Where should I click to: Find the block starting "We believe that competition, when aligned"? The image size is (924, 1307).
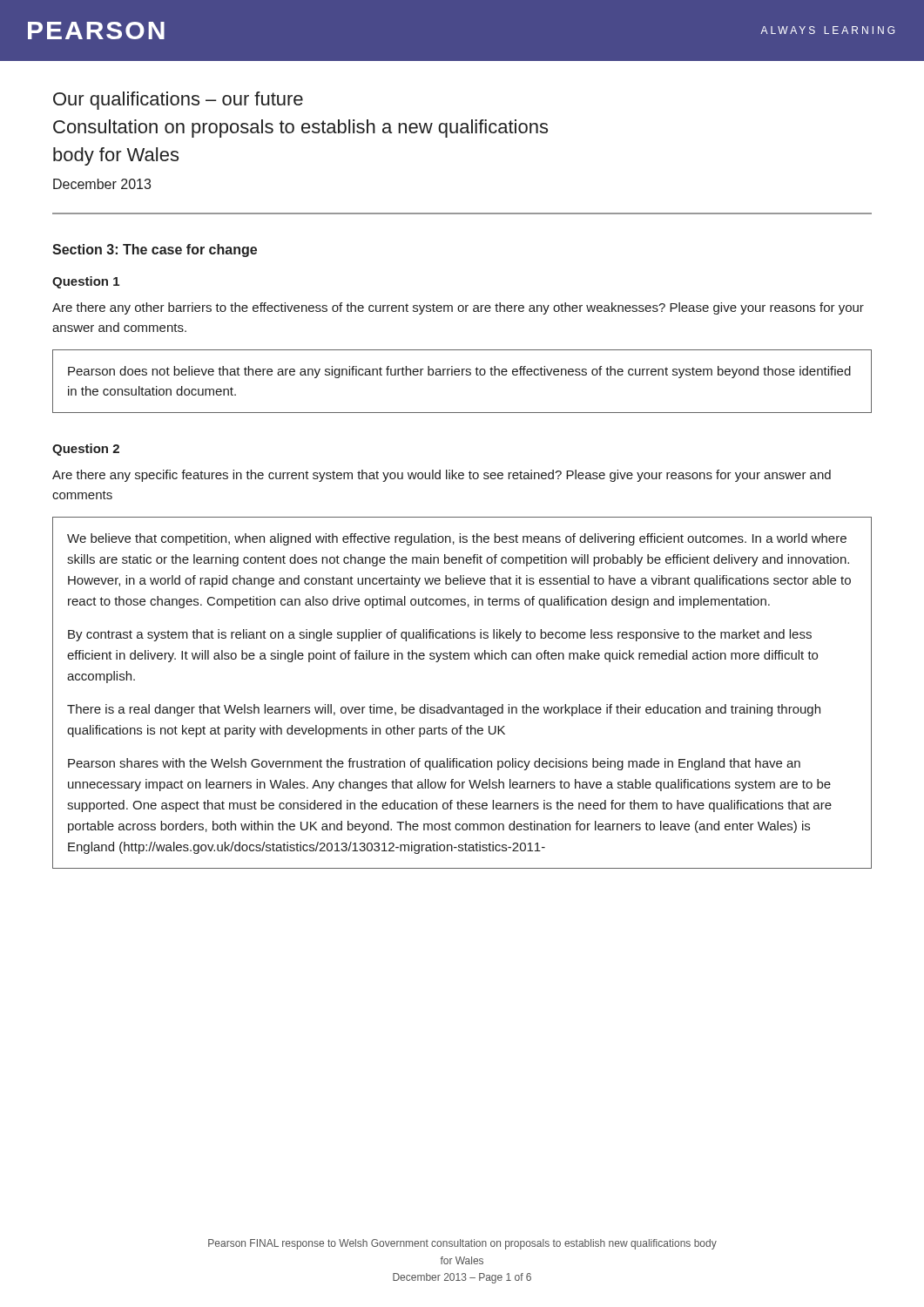pos(457,539)
